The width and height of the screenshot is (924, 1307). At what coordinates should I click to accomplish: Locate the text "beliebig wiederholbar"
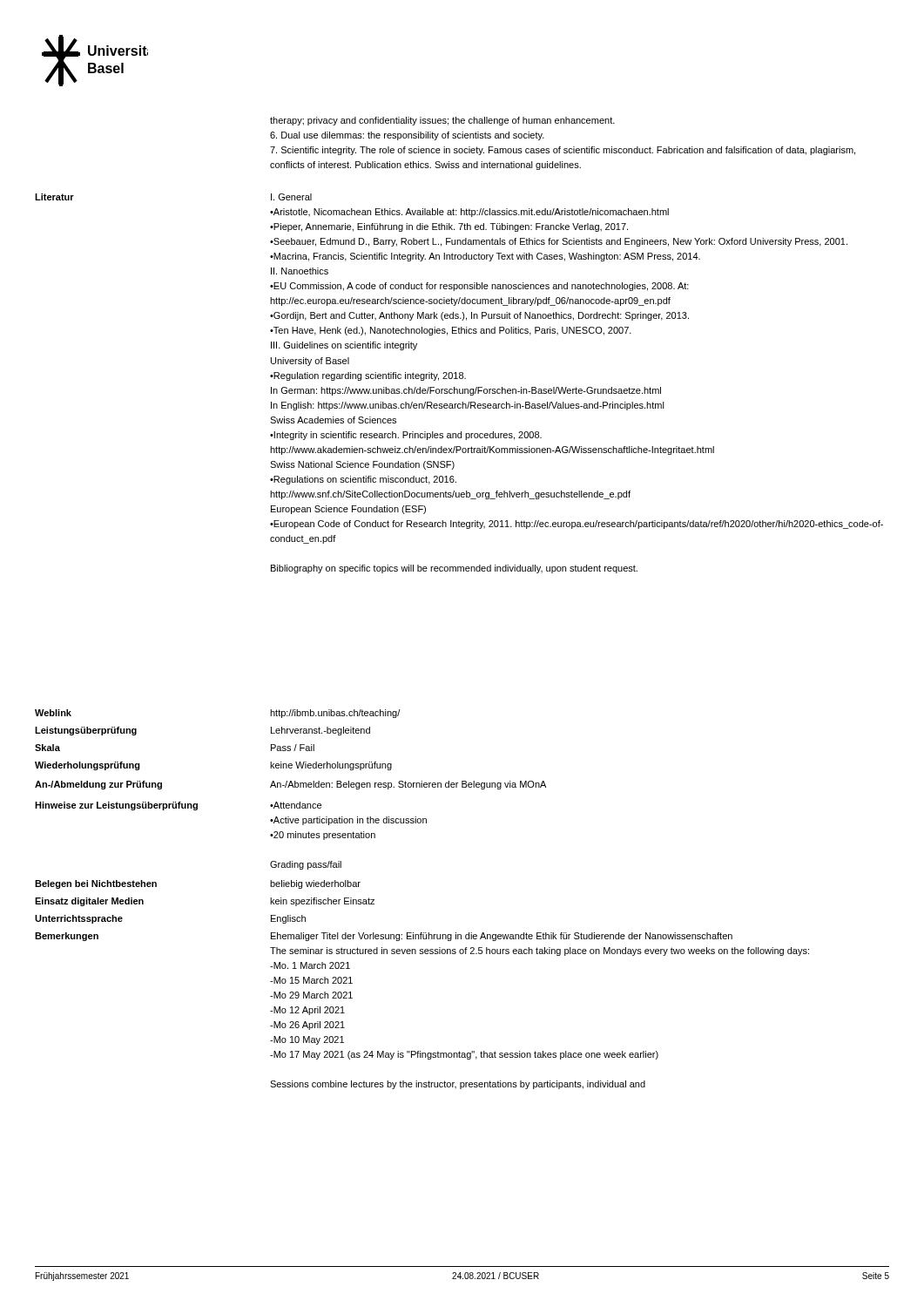pyautogui.click(x=315, y=884)
